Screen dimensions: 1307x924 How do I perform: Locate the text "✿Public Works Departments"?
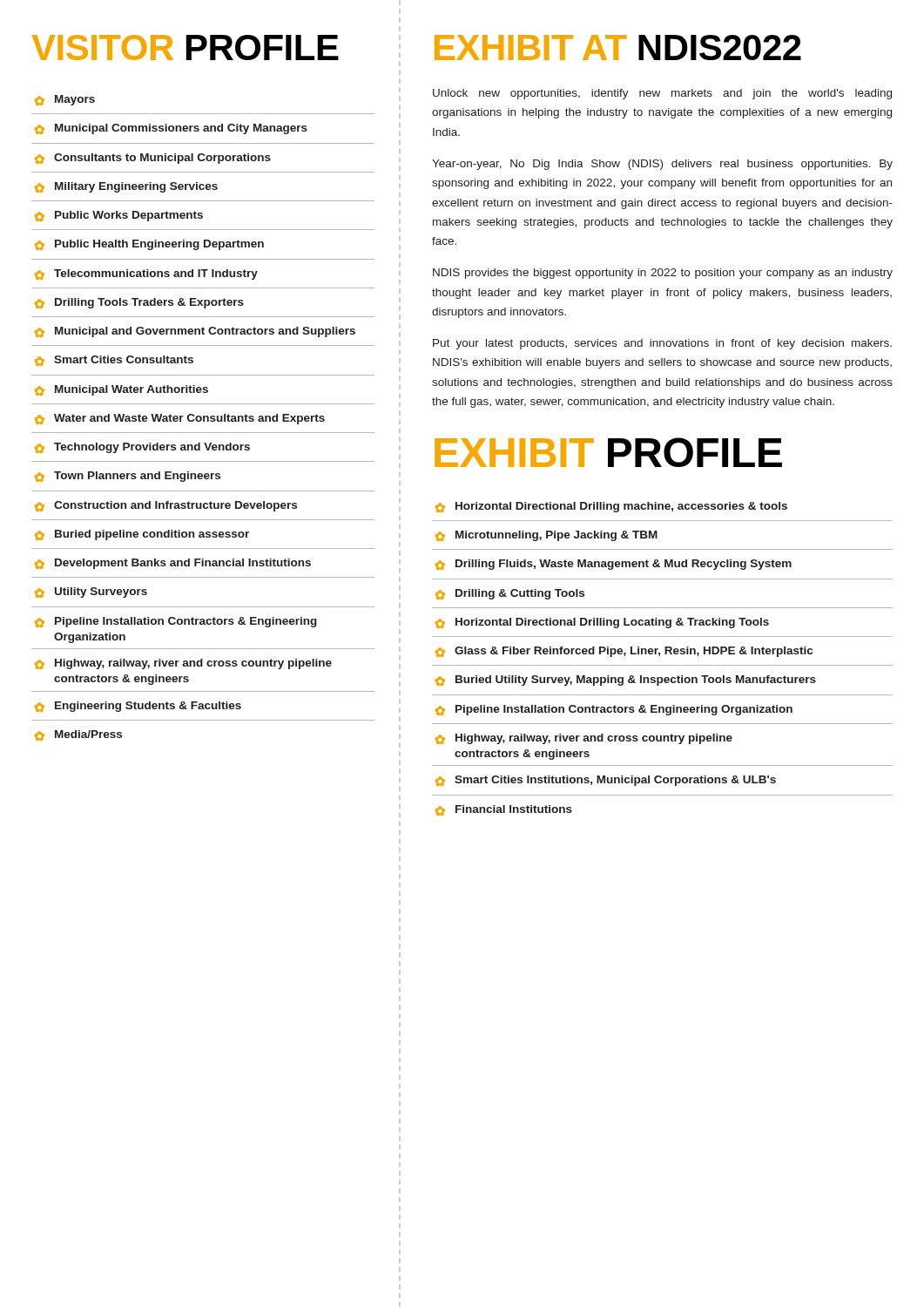point(203,217)
